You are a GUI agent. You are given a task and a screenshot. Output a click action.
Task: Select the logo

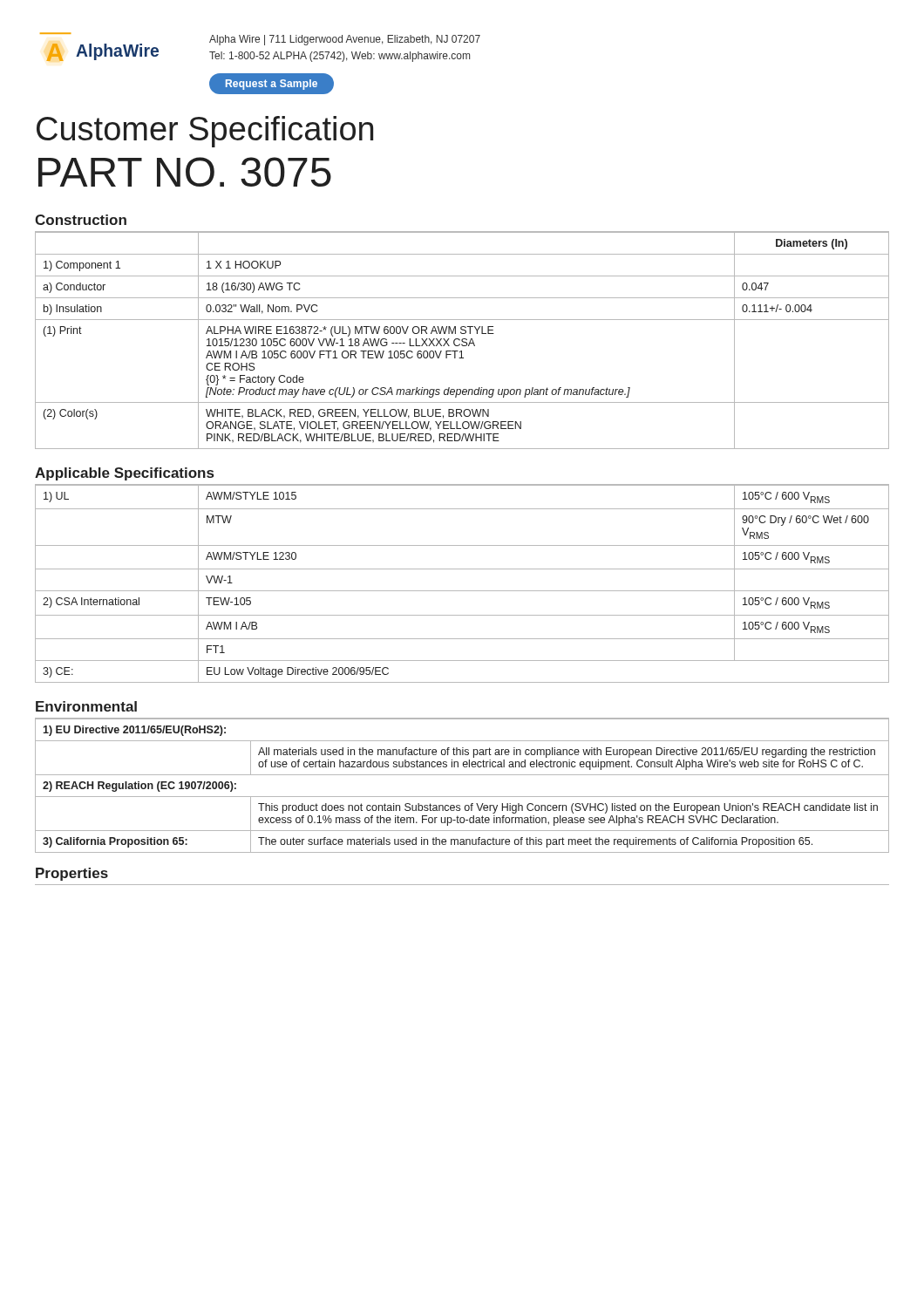point(113,51)
